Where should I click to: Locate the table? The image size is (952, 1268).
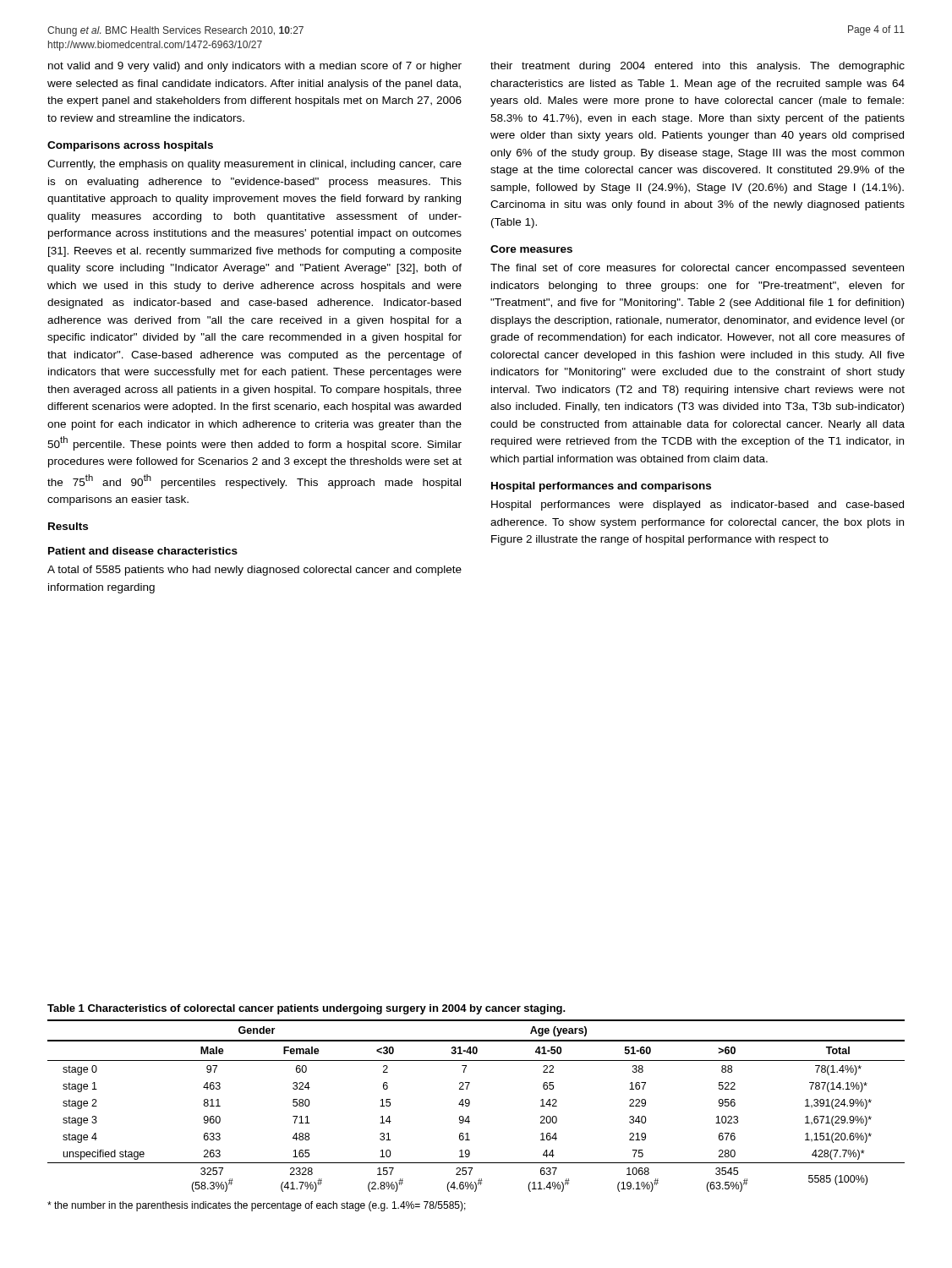476,1107
